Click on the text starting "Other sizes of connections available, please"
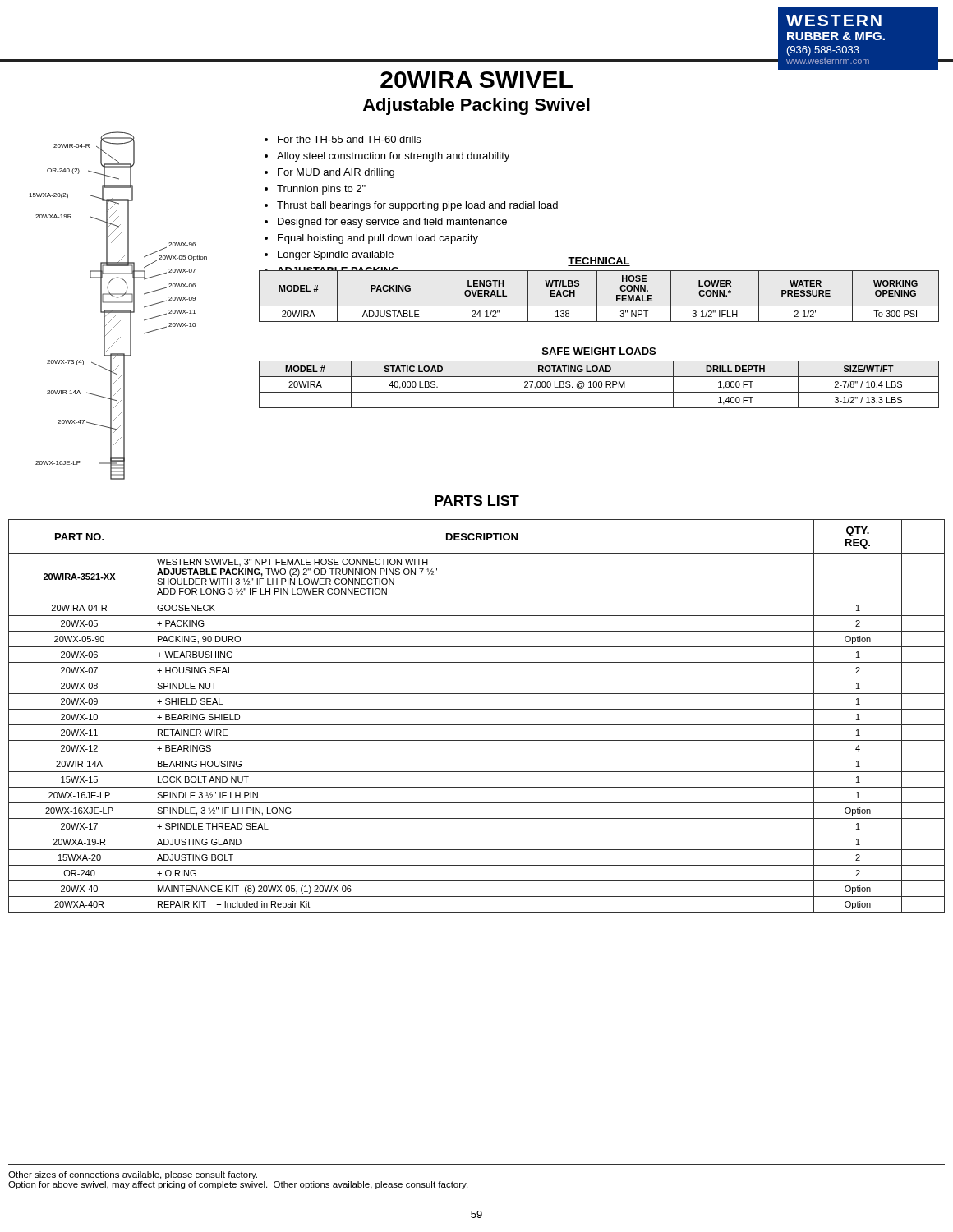 [238, 1179]
